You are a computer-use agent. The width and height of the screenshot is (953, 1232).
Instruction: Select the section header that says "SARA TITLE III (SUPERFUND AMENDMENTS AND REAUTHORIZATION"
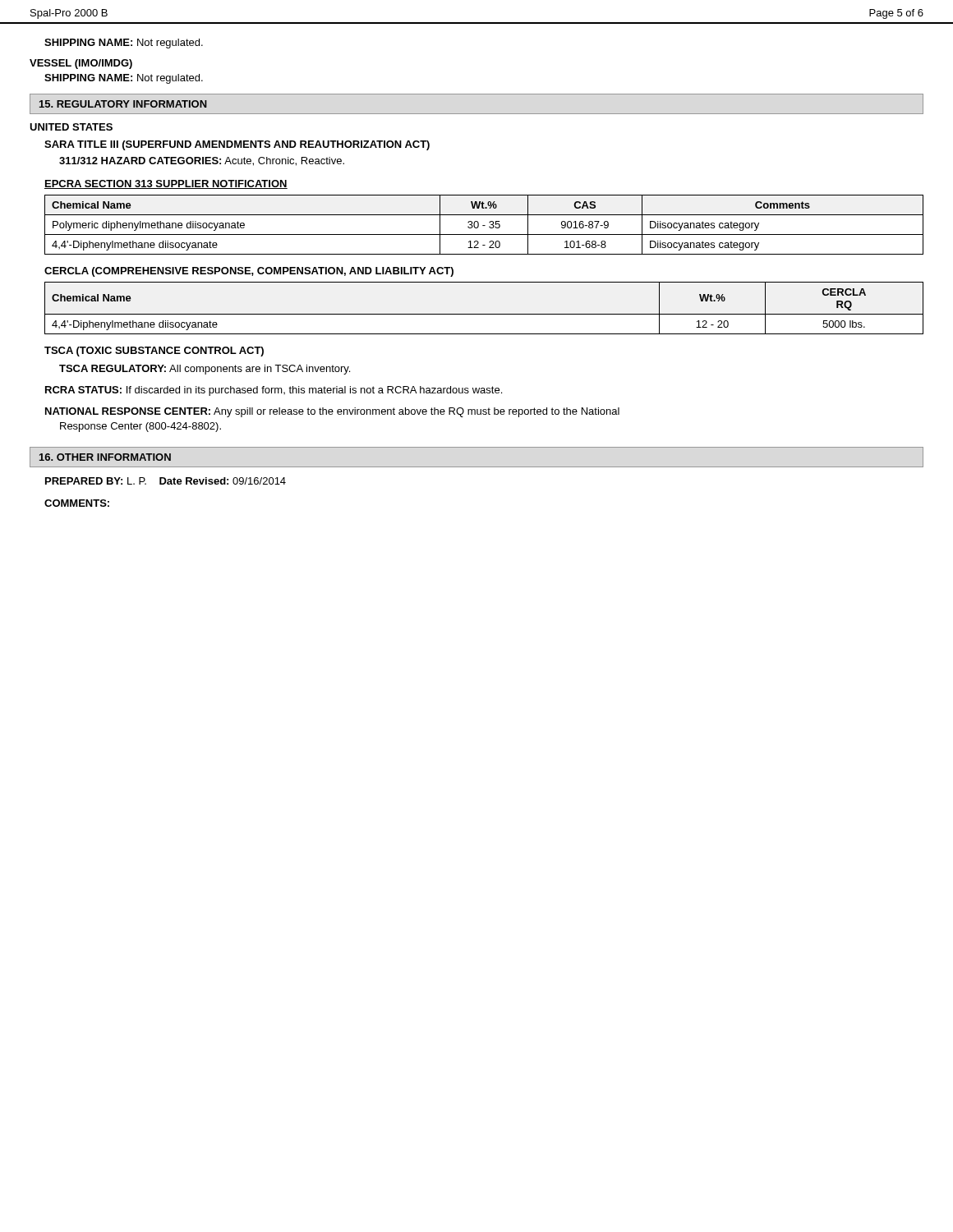pyautogui.click(x=237, y=144)
